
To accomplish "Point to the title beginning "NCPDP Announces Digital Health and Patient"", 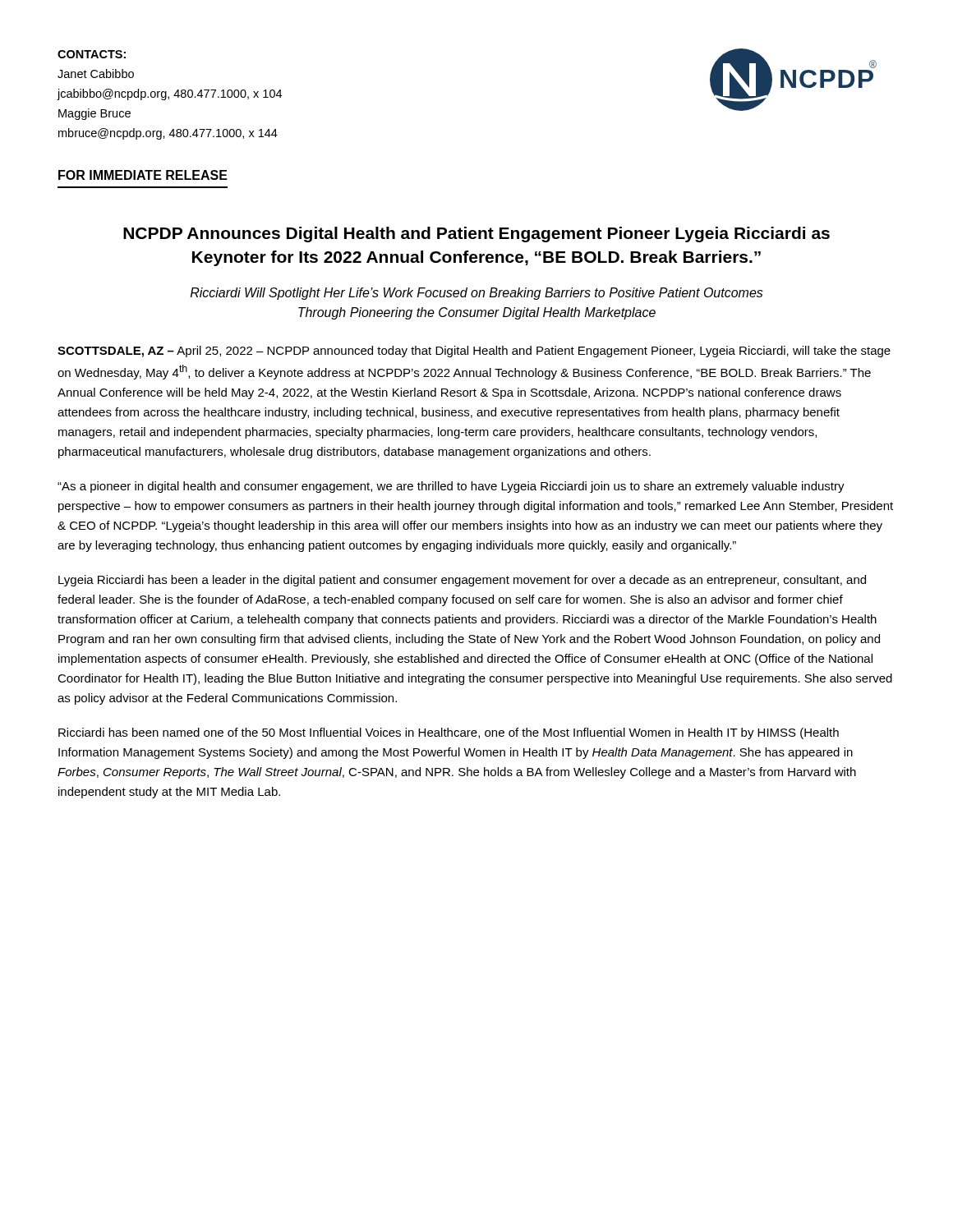I will (476, 245).
